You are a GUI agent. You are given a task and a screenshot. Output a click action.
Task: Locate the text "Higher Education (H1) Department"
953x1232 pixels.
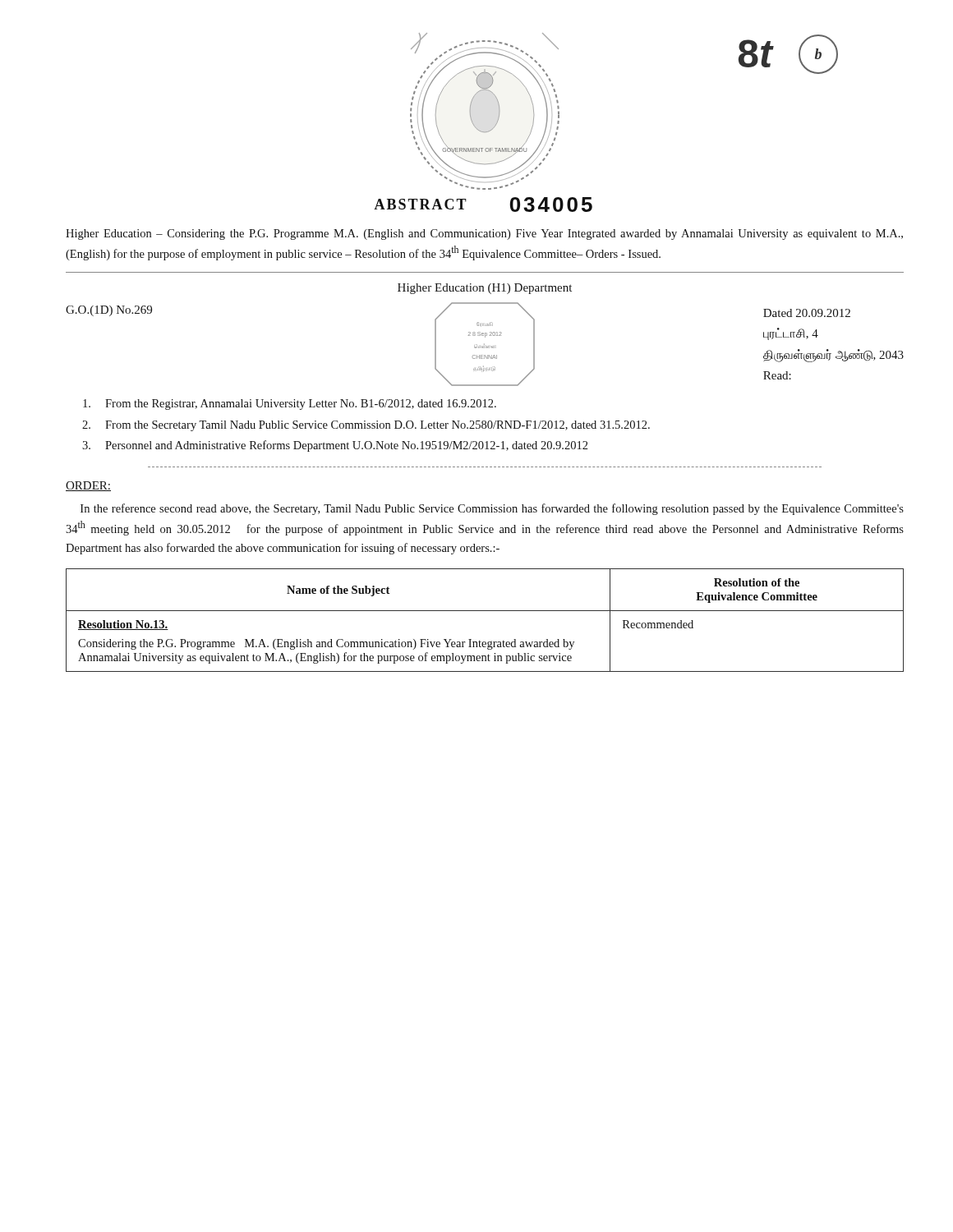coord(485,287)
